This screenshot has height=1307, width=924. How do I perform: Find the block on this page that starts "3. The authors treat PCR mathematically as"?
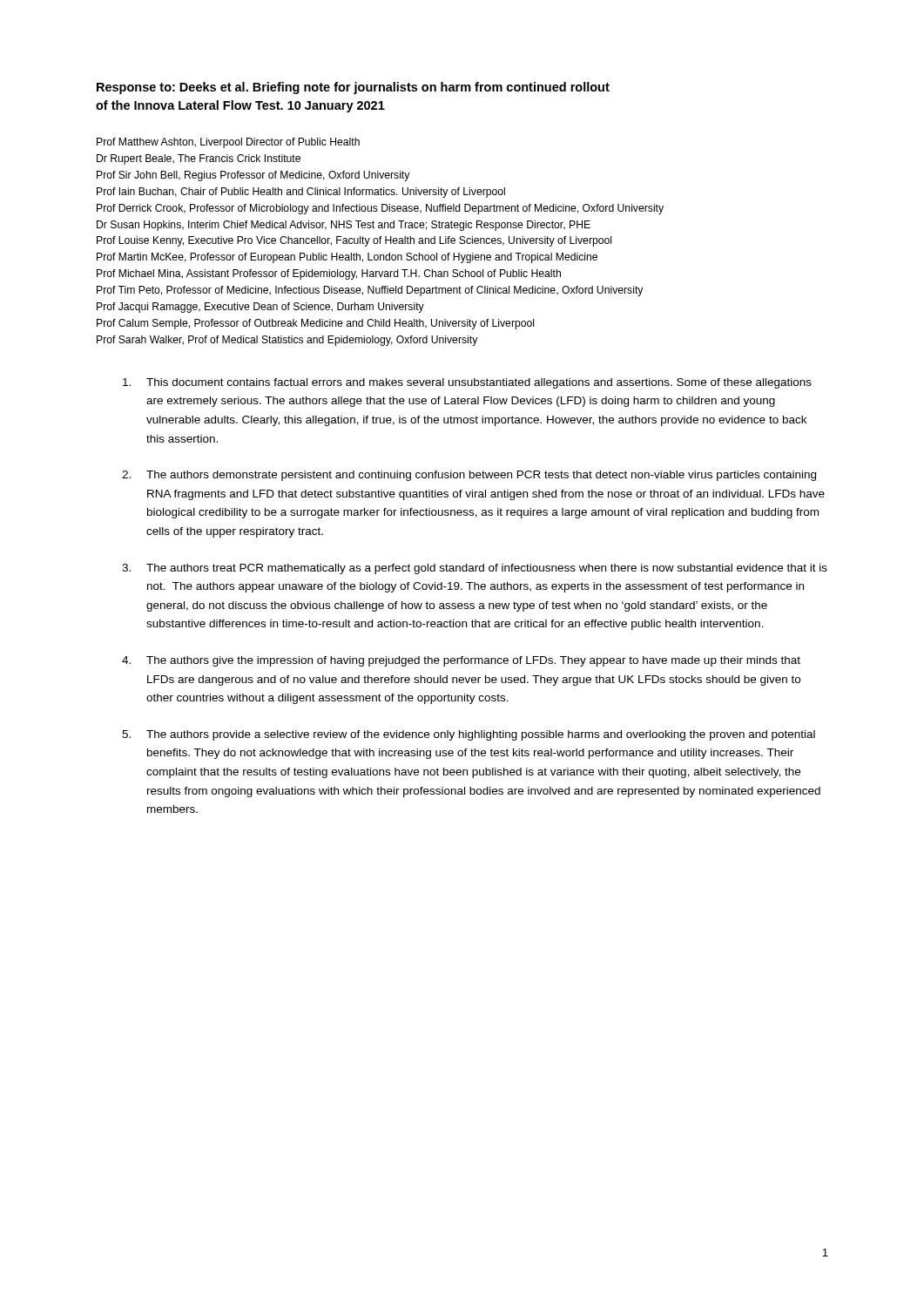pyautogui.click(x=475, y=596)
